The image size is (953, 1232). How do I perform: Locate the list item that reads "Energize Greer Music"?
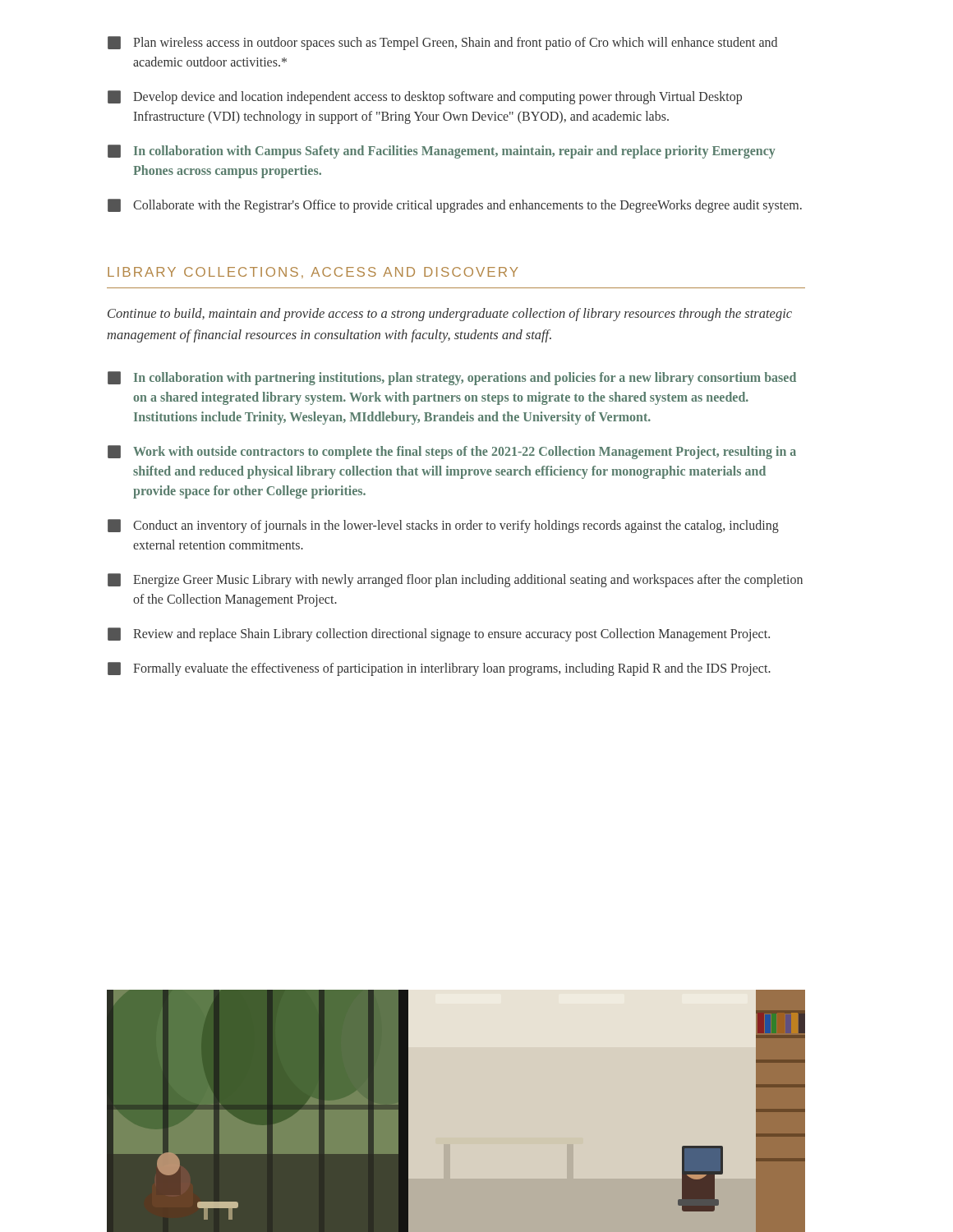[x=456, y=590]
